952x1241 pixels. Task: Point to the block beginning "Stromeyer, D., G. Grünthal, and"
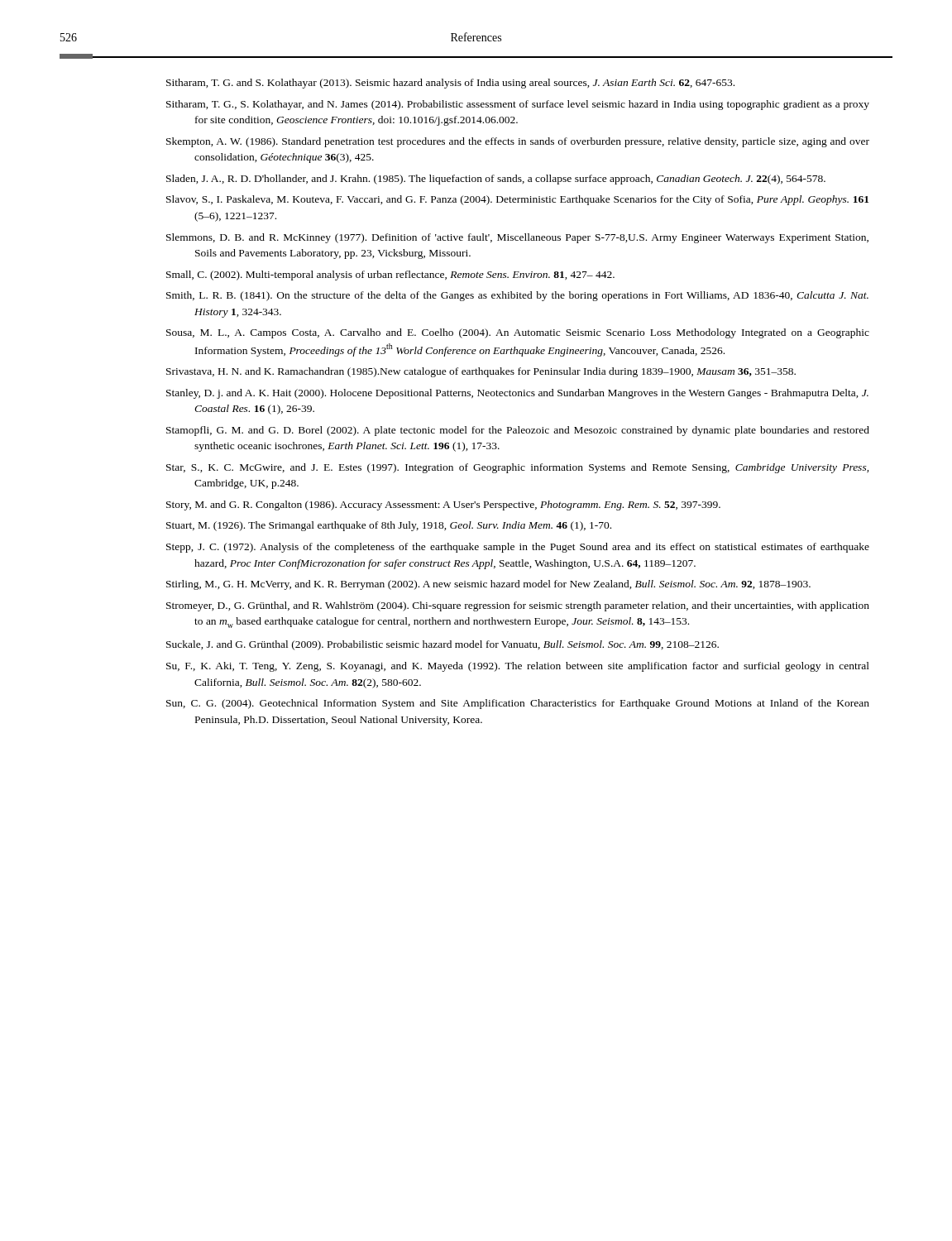pyautogui.click(x=517, y=614)
